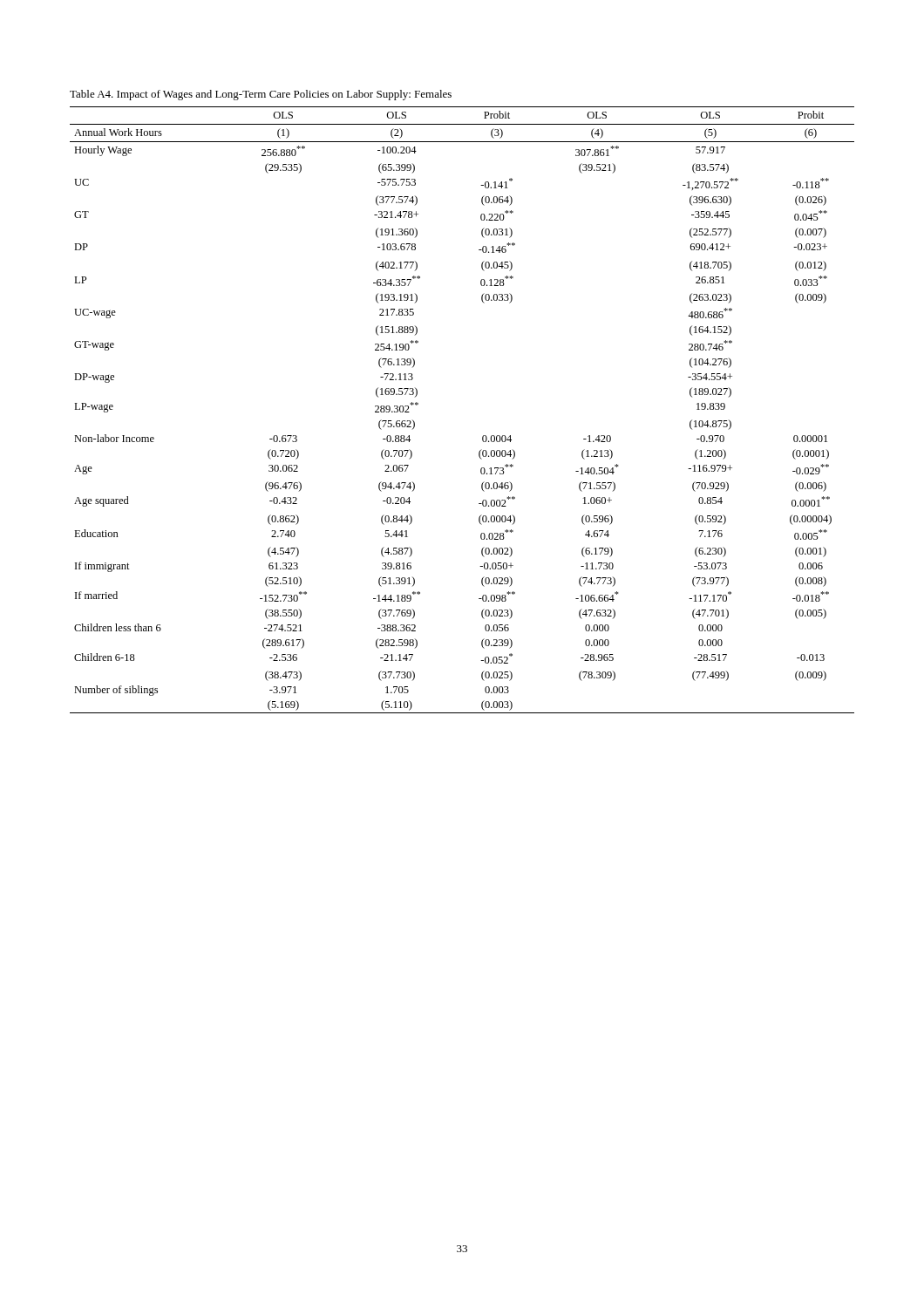This screenshot has width=924, height=1308.
Task: Click on the caption that says "Table A4. Impact of Wages and Long-Term"
Action: pos(261,94)
